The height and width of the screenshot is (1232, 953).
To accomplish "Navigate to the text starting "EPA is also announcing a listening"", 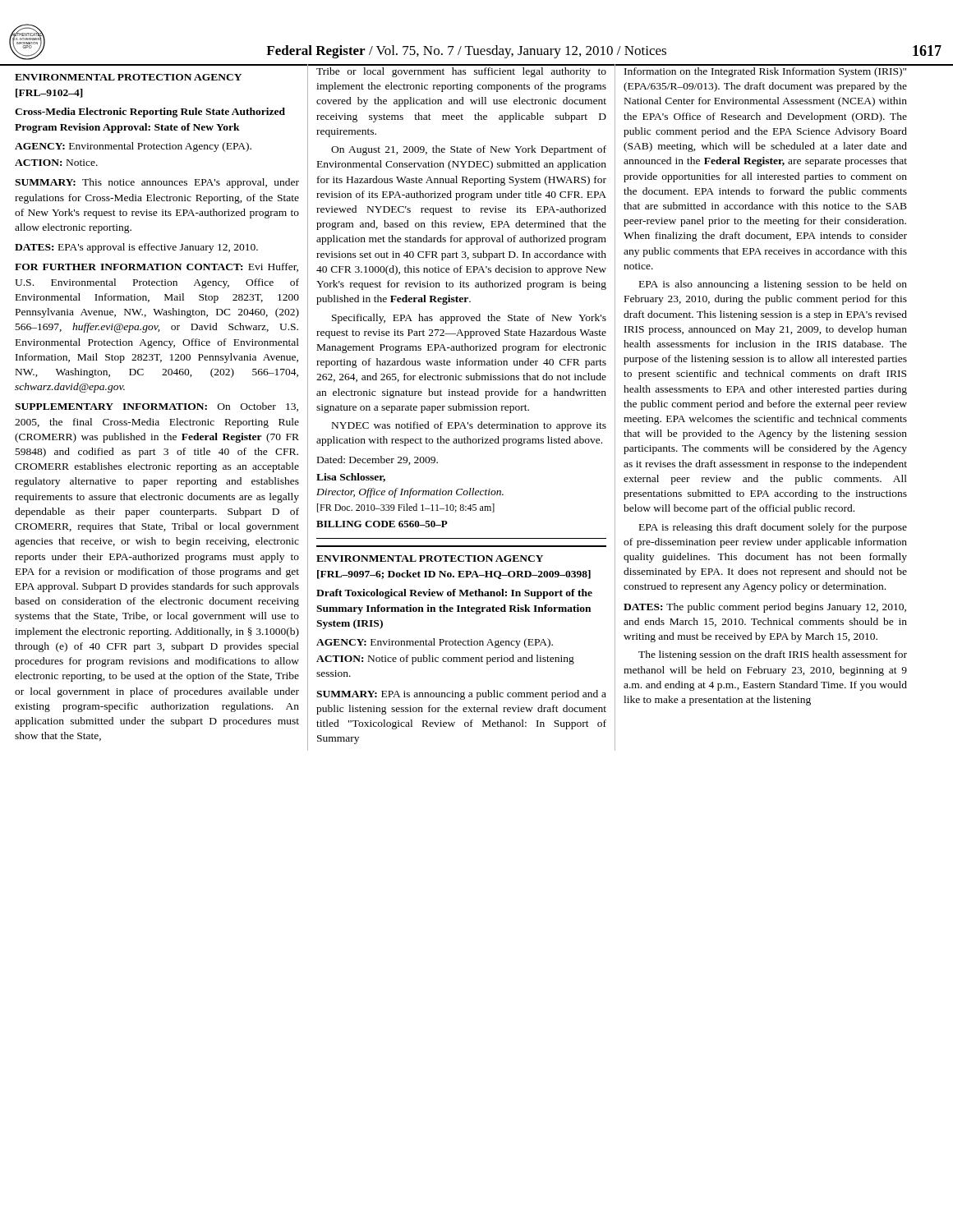I will pyautogui.click(x=765, y=396).
